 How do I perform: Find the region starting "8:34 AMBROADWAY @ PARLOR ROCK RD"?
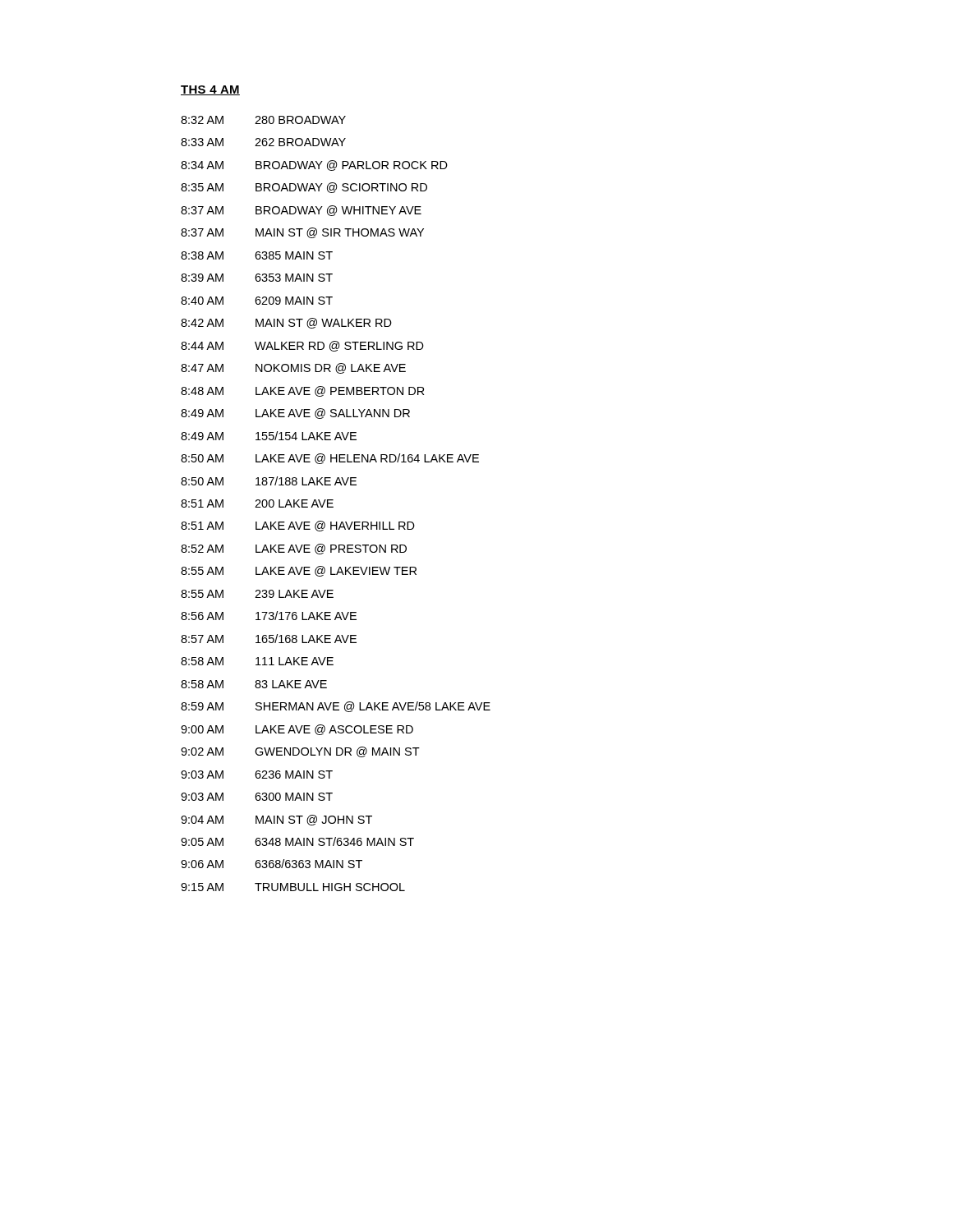[x=314, y=165]
